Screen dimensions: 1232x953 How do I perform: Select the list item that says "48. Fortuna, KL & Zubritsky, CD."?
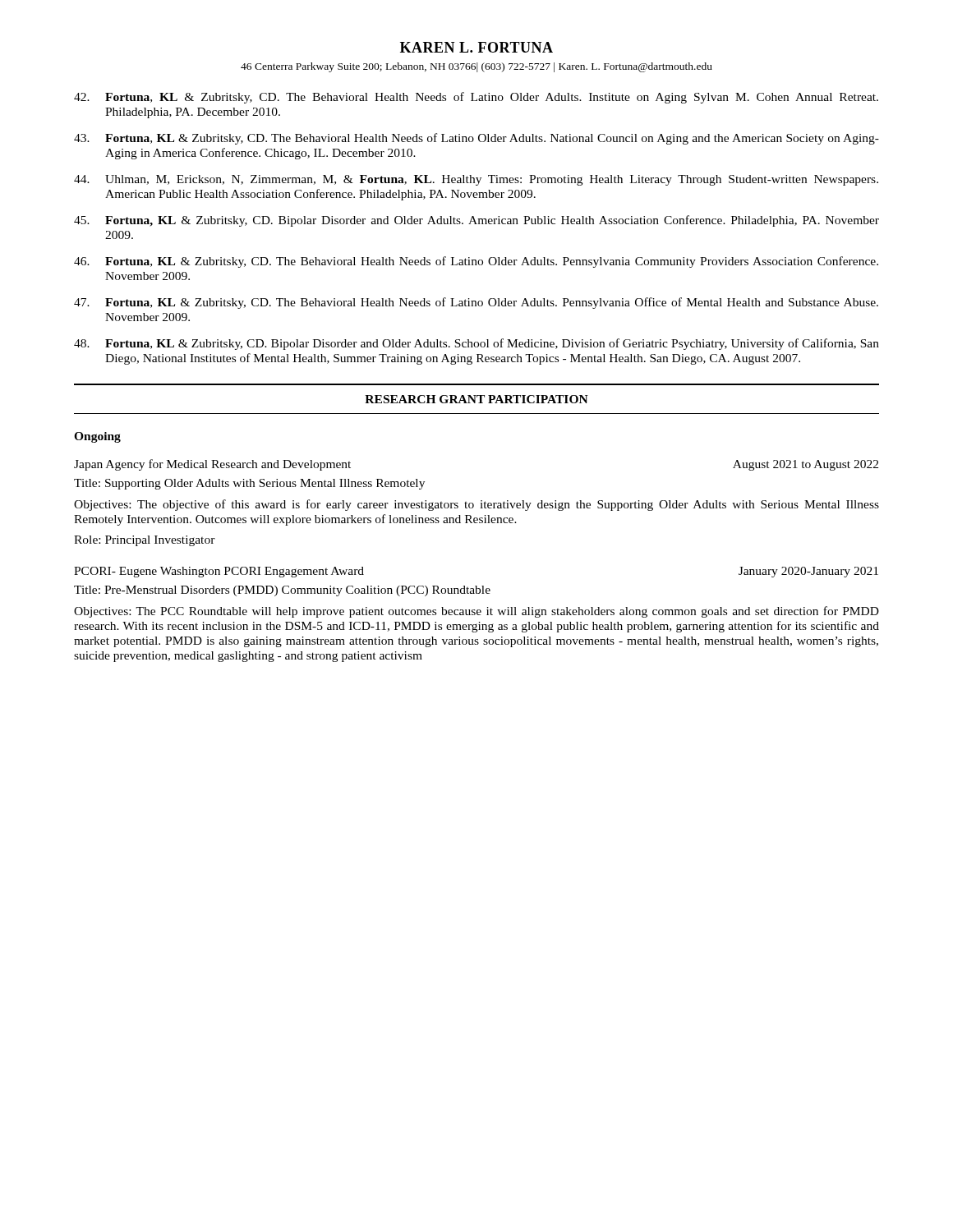point(476,351)
